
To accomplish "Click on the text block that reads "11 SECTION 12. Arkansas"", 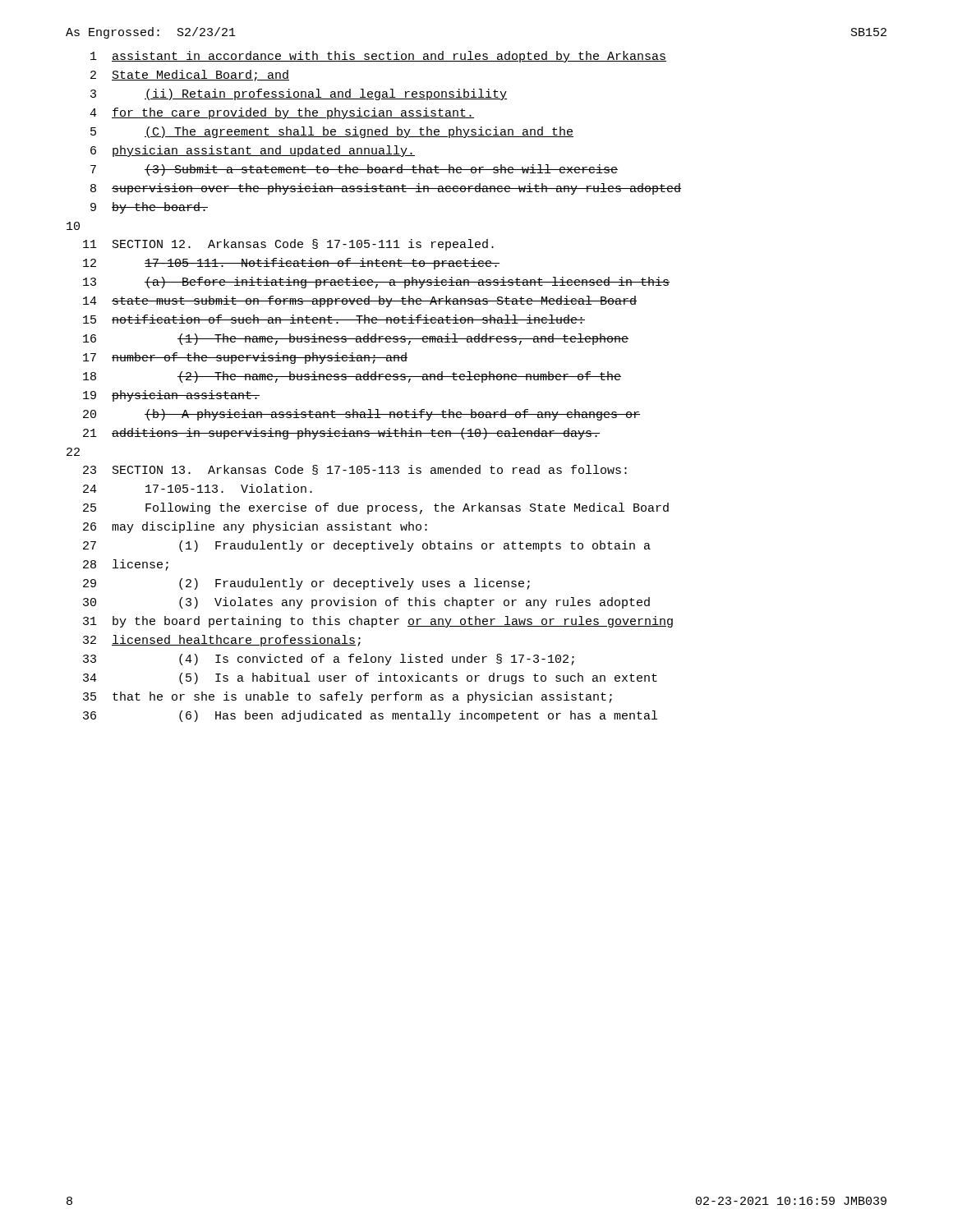I will [x=476, y=246].
